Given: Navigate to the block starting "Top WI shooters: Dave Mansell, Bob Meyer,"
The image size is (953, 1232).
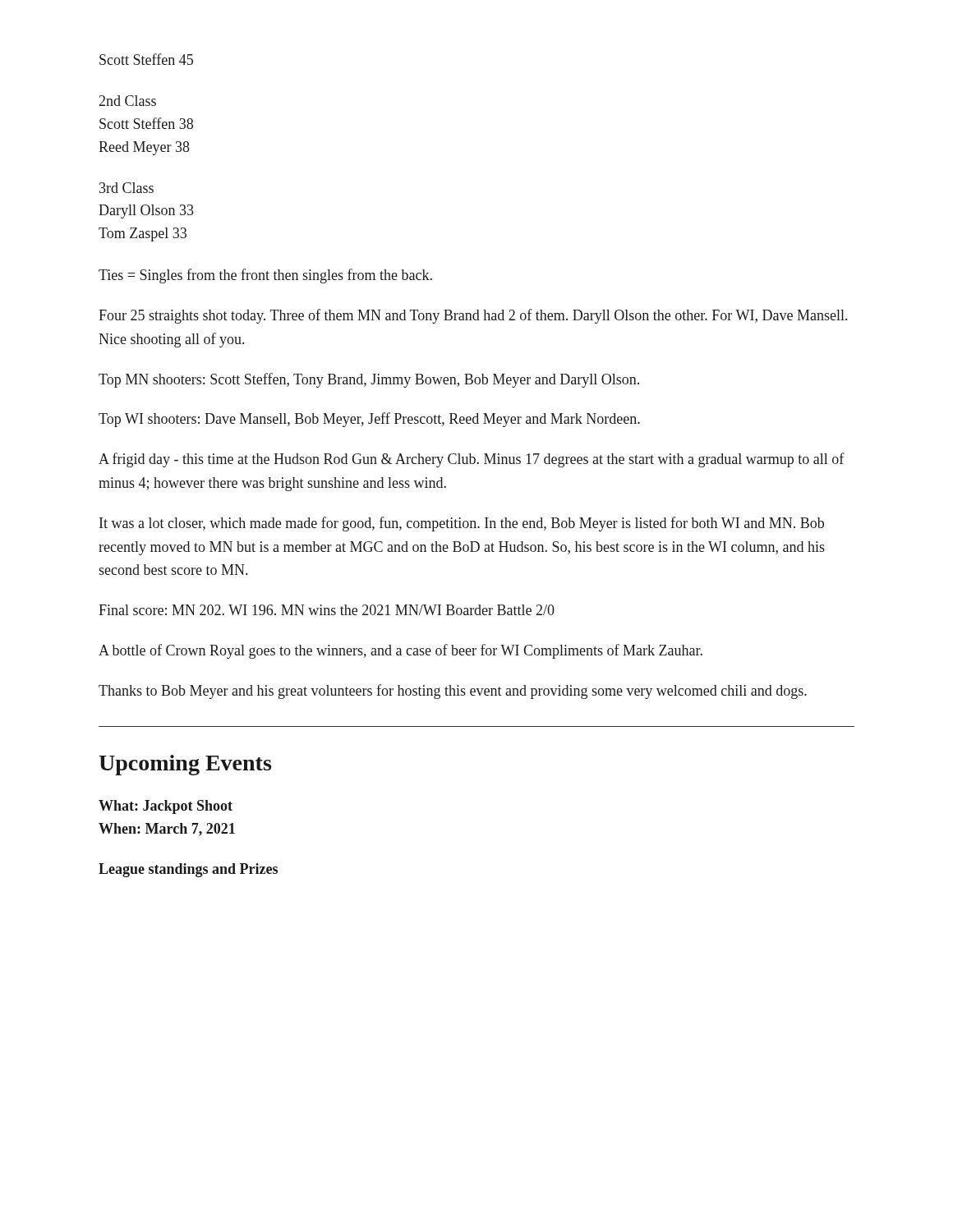Looking at the screenshot, I should (370, 419).
